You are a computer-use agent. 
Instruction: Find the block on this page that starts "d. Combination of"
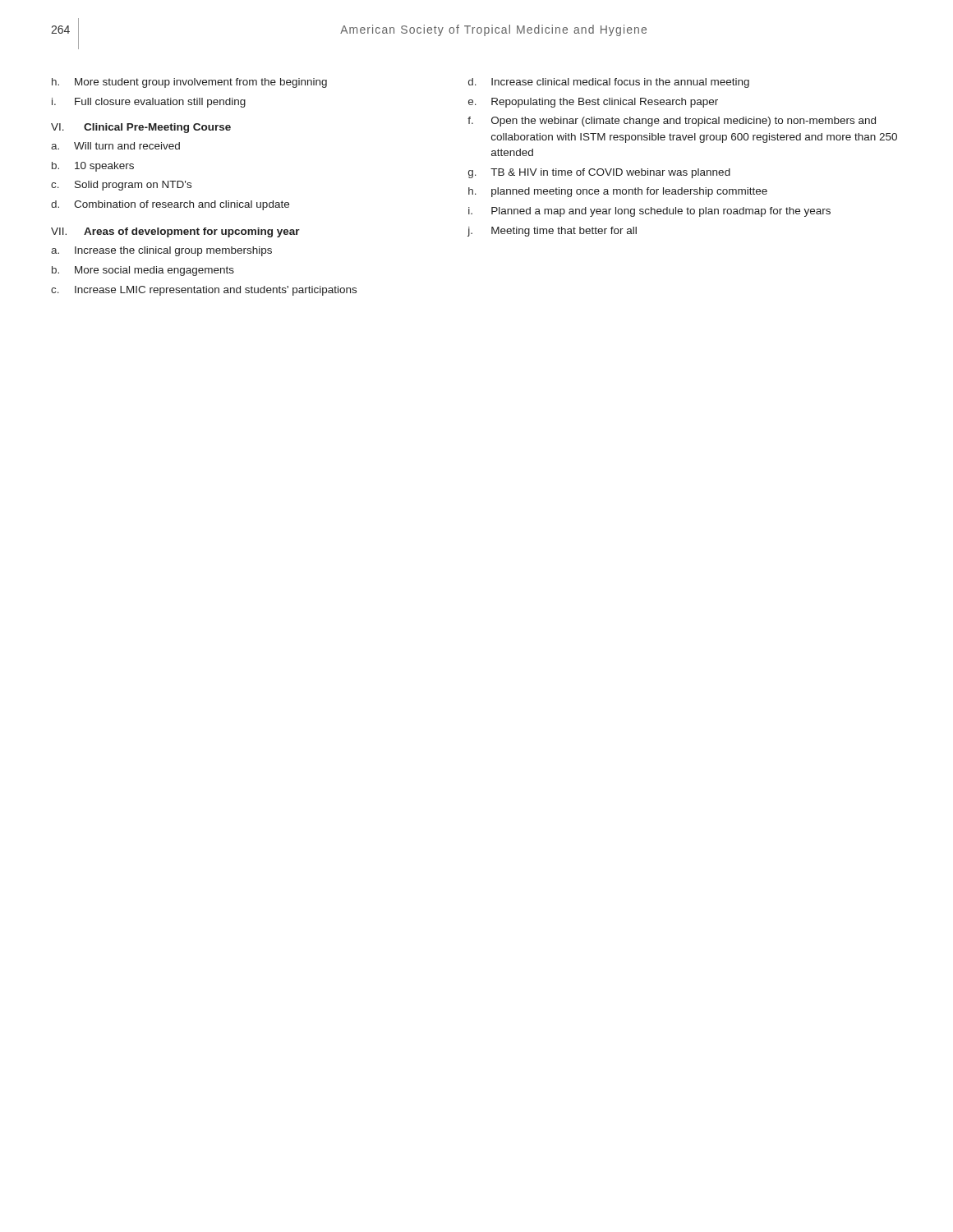[x=243, y=204]
